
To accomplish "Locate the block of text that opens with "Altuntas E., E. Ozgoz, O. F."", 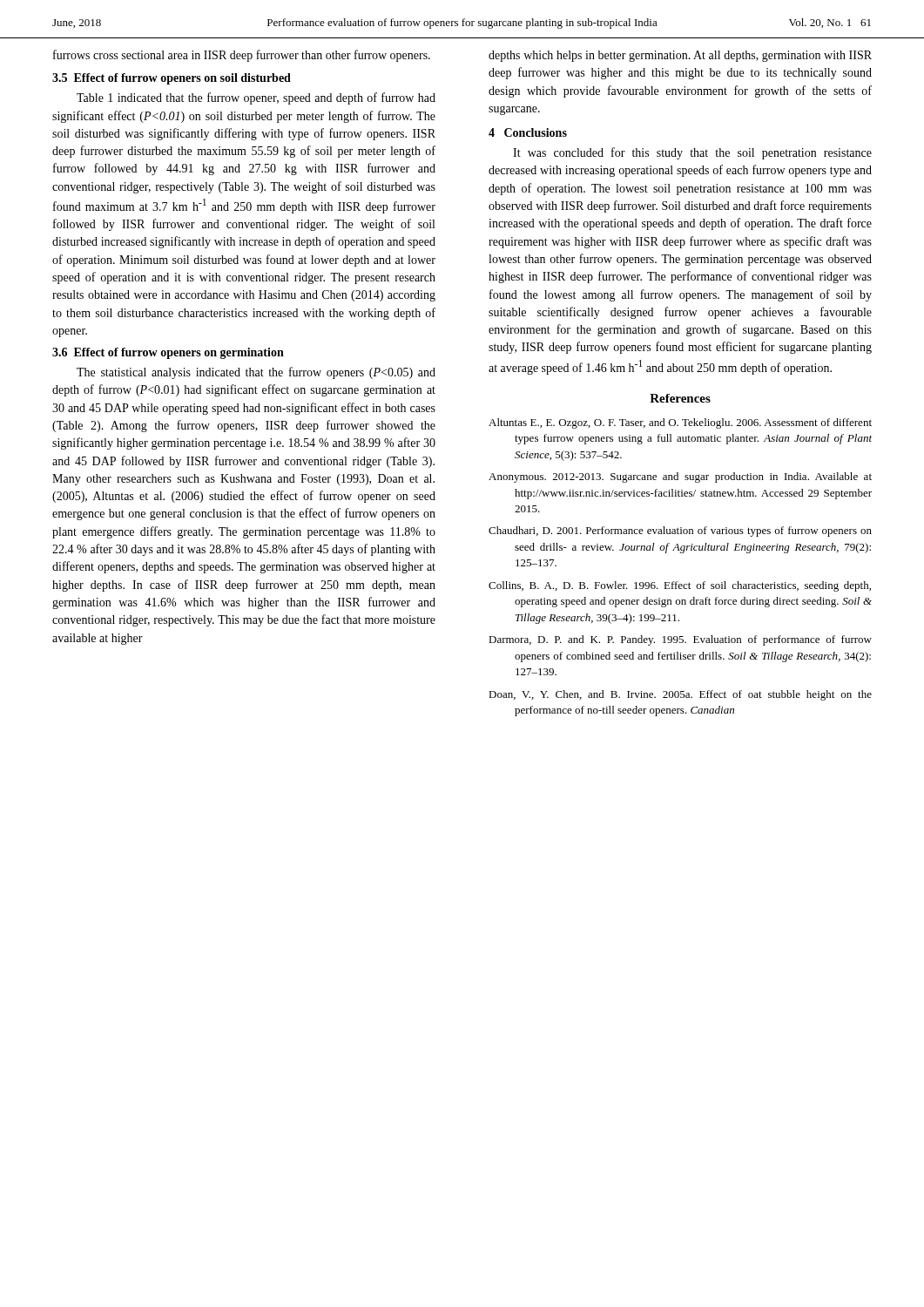I will click(x=680, y=438).
